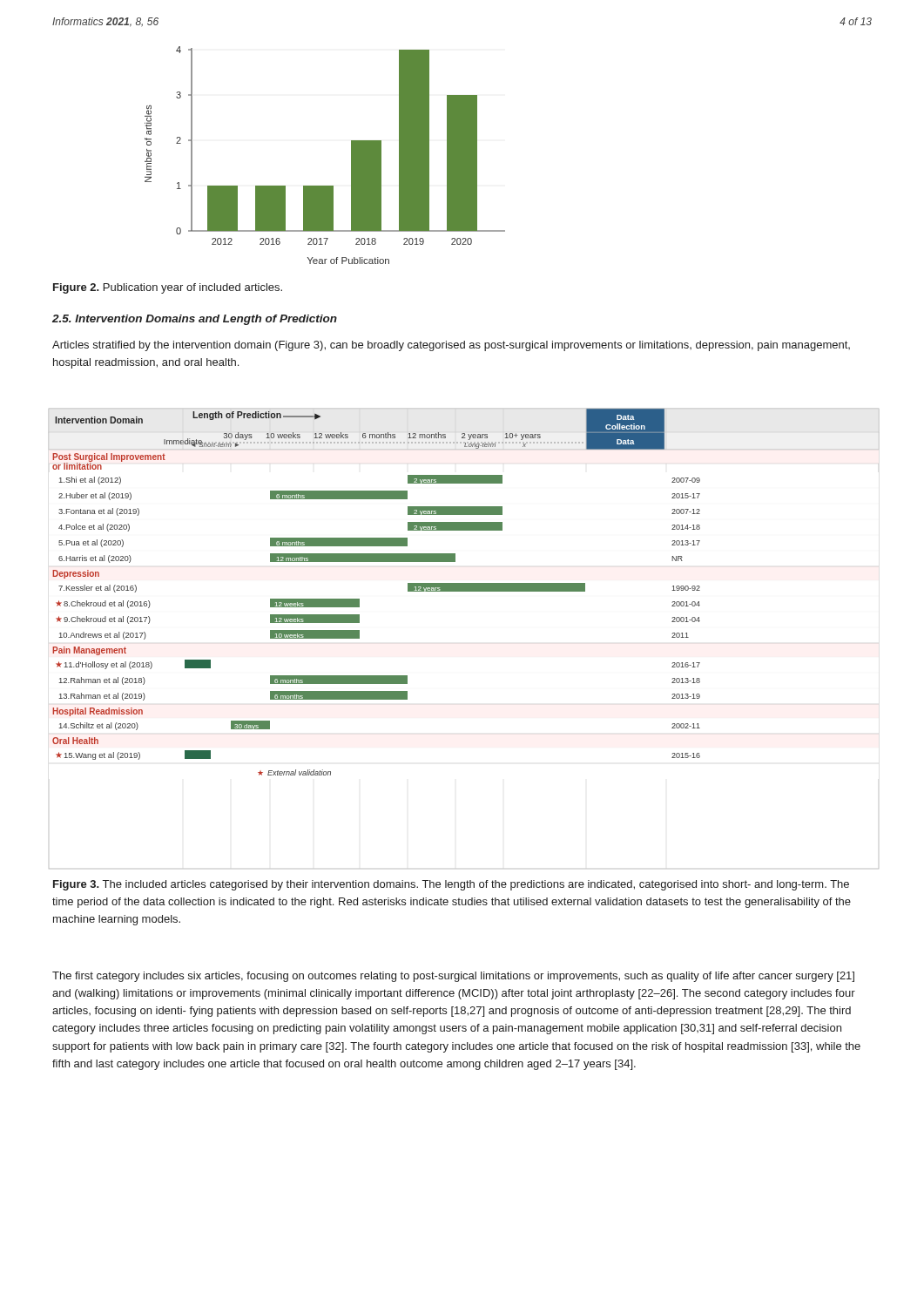The height and width of the screenshot is (1307, 924).
Task: Point to the text starting "Articles stratified by"
Action: pos(452,353)
